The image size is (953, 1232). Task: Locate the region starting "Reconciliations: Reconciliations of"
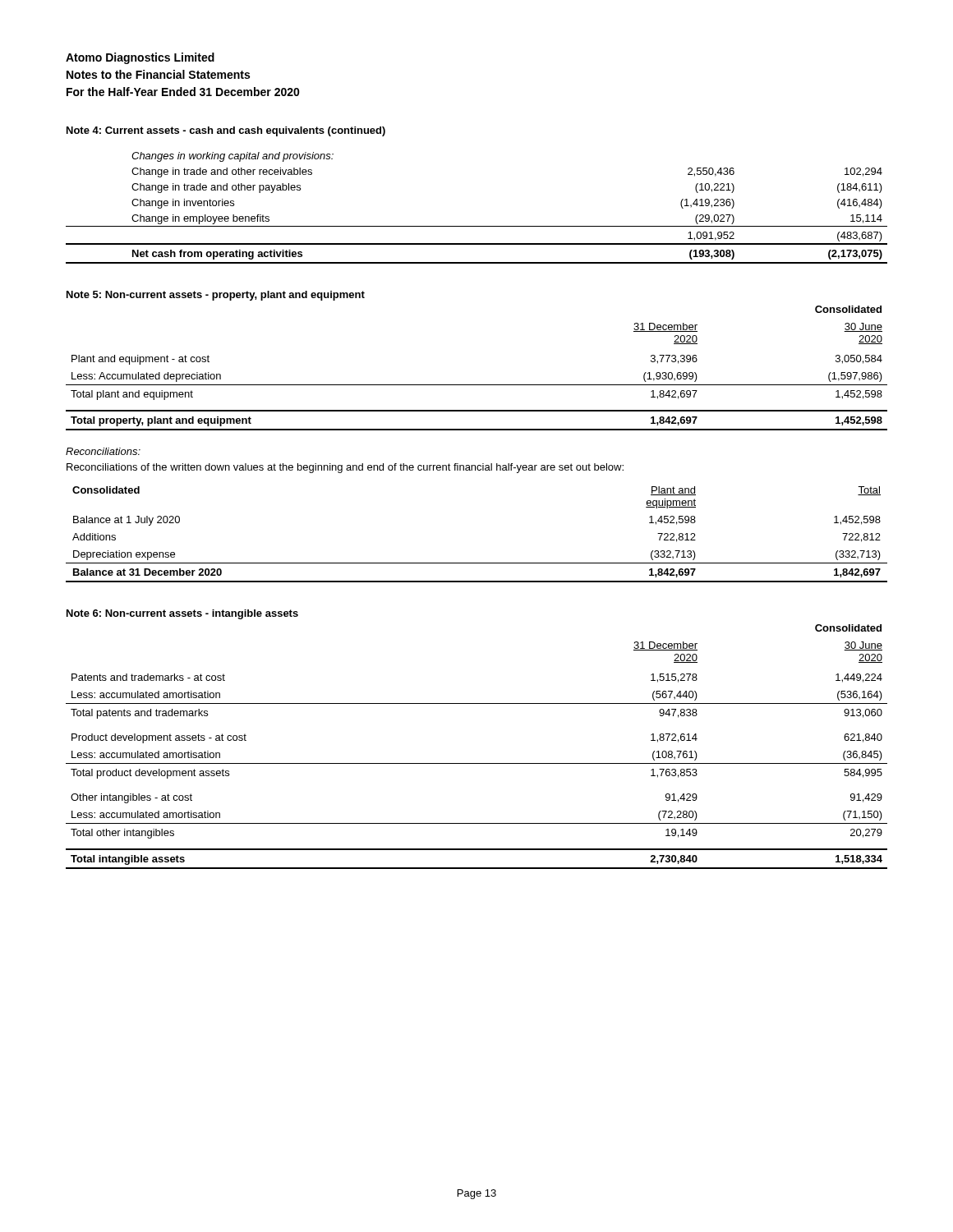point(476,459)
